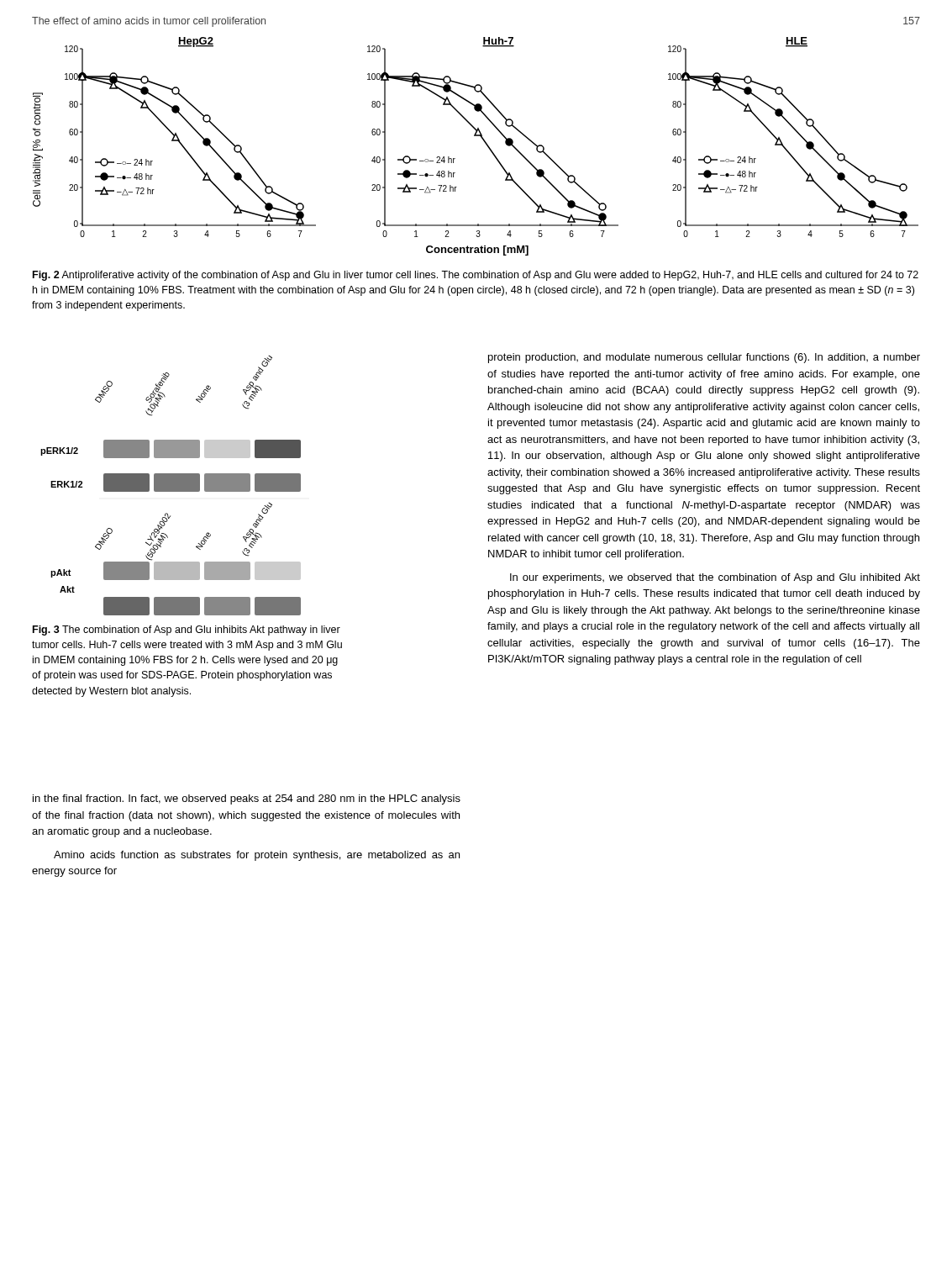Viewport: 952px width, 1261px height.
Task: Click the caption that begins "Fig. 2 Antiproliferative activity of the combination of"
Action: pyautogui.click(x=475, y=290)
